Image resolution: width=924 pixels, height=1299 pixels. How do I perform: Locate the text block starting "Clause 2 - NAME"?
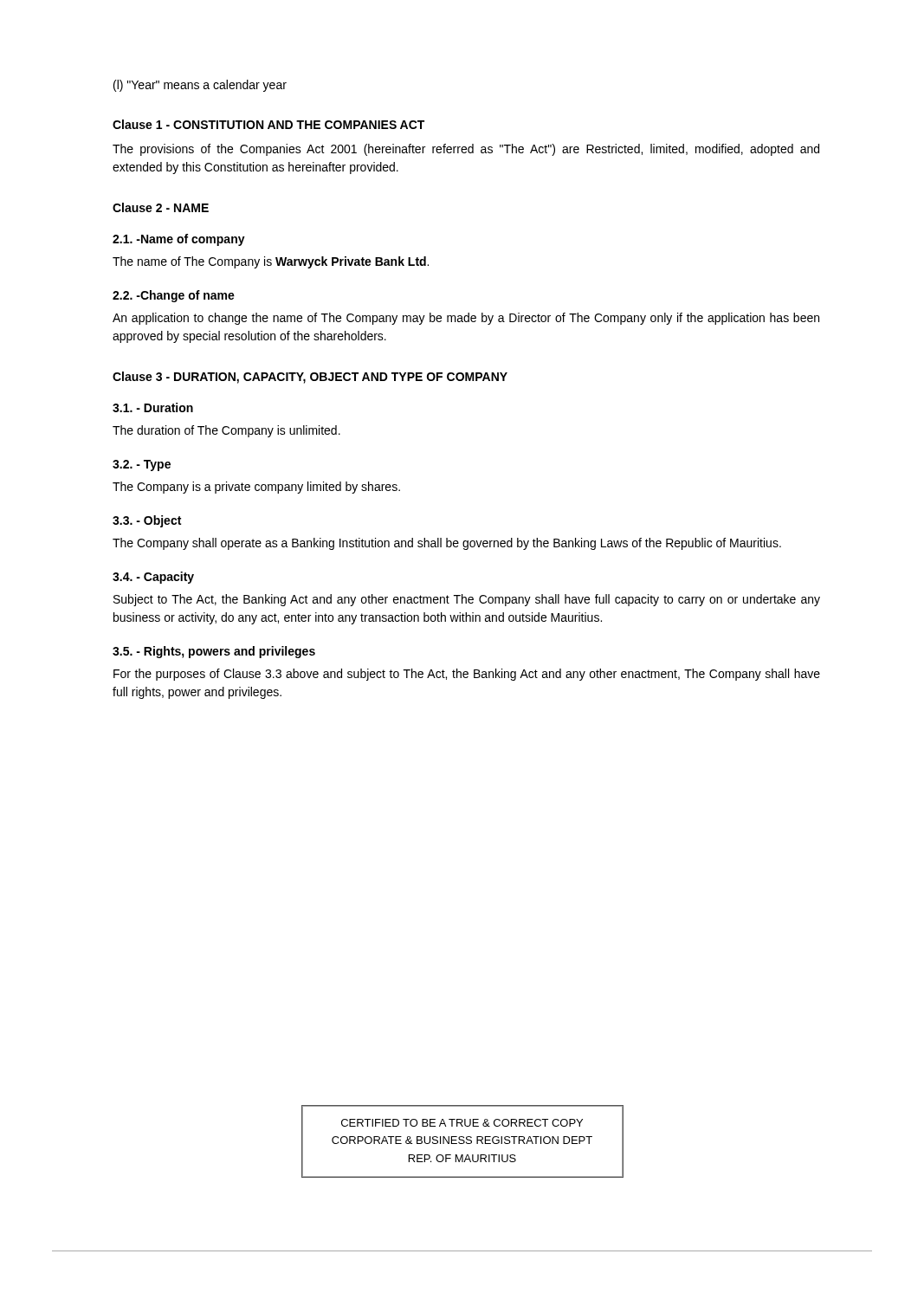(x=161, y=208)
